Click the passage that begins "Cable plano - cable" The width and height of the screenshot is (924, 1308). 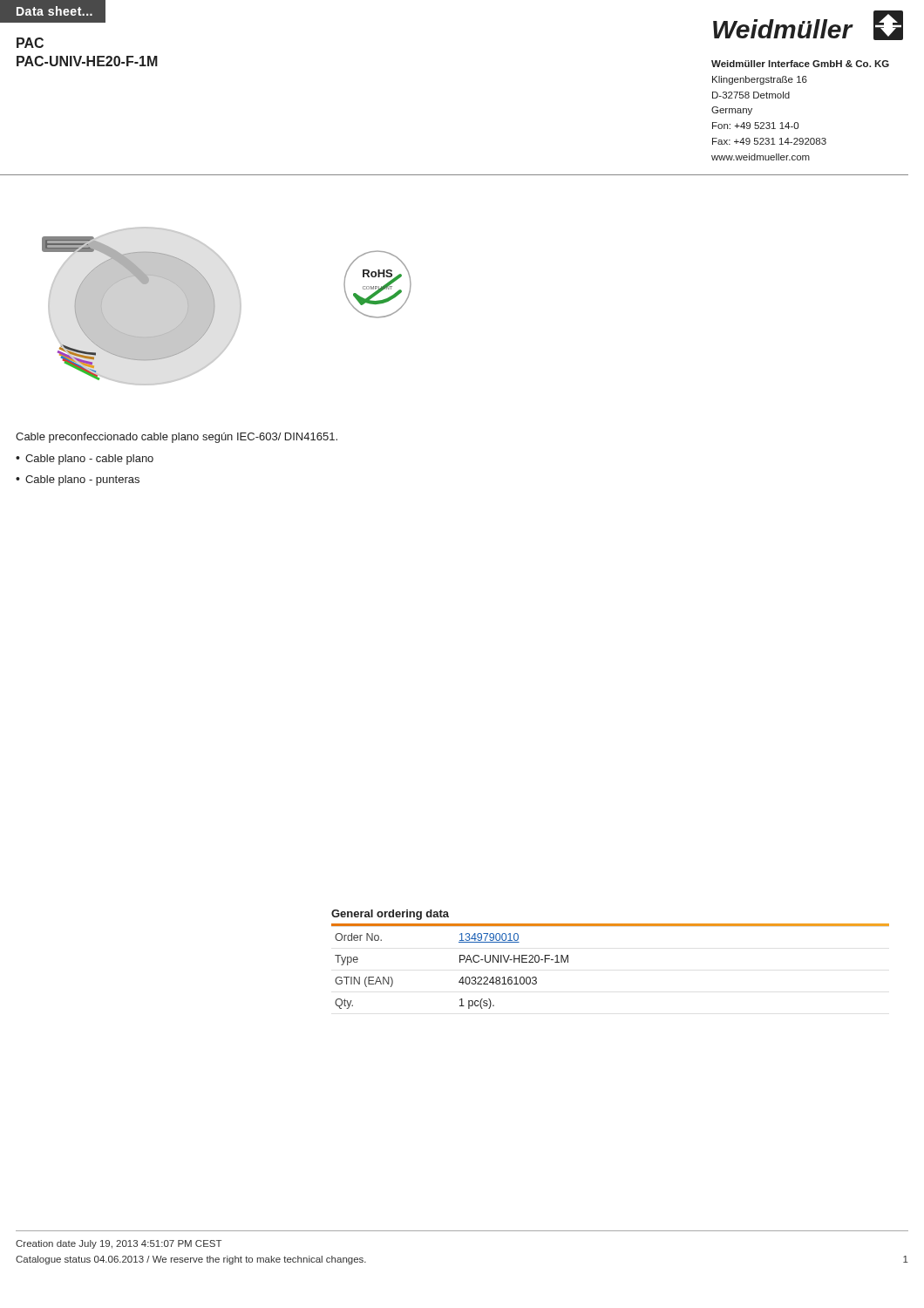pyautogui.click(x=89, y=458)
